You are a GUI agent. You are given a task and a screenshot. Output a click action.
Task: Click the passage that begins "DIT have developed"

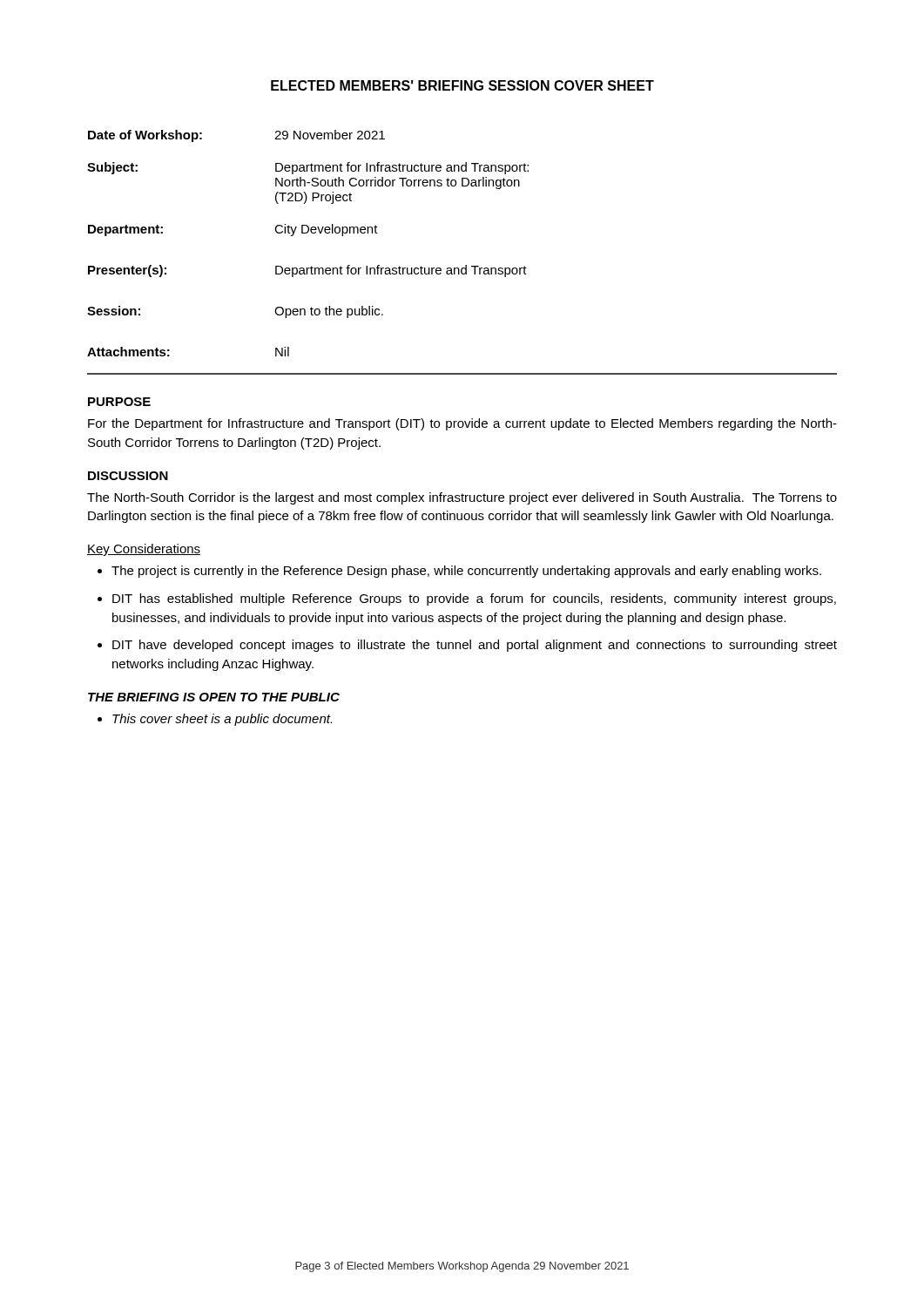click(474, 654)
